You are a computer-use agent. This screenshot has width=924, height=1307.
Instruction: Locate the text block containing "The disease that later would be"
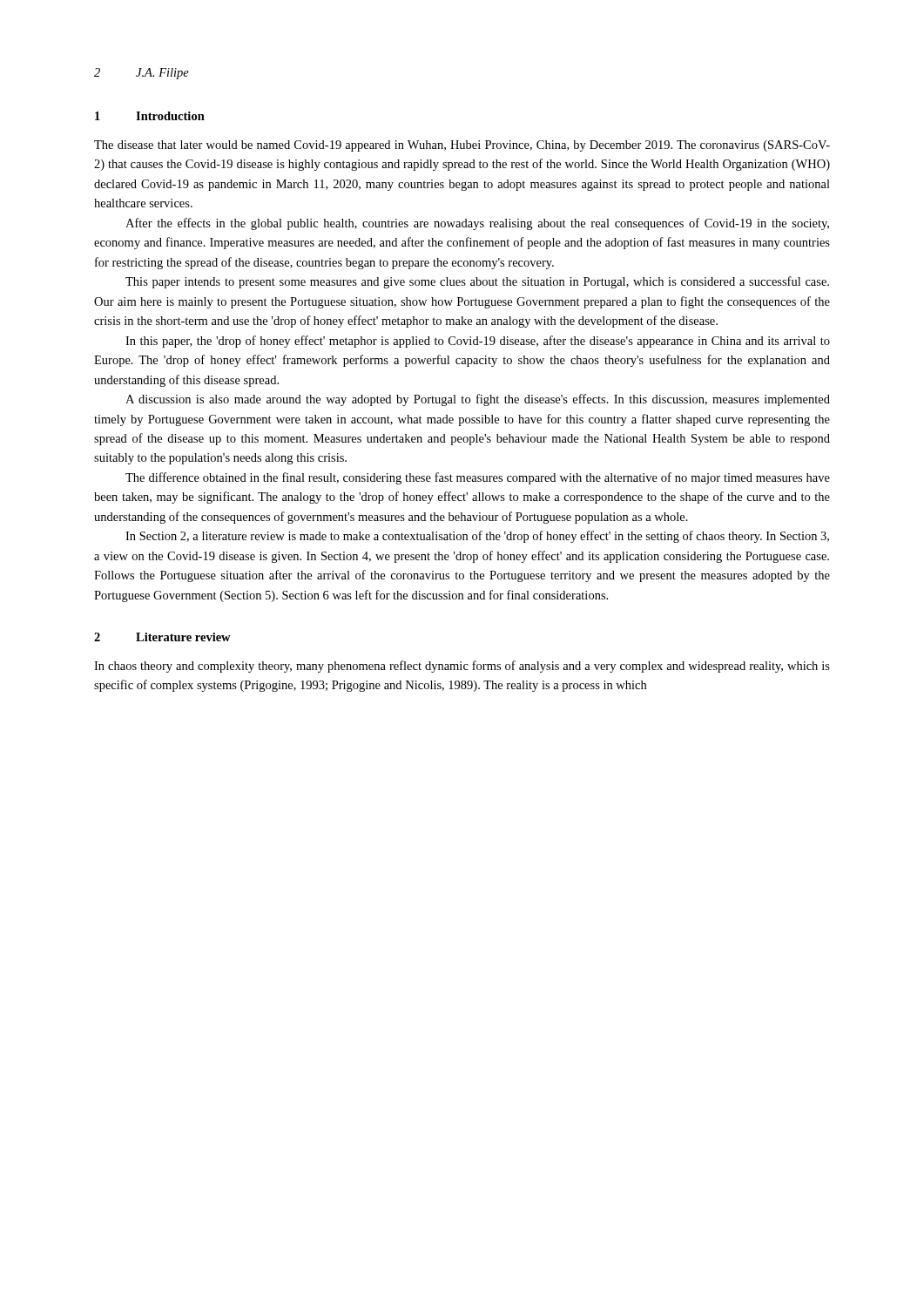[462, 174]
